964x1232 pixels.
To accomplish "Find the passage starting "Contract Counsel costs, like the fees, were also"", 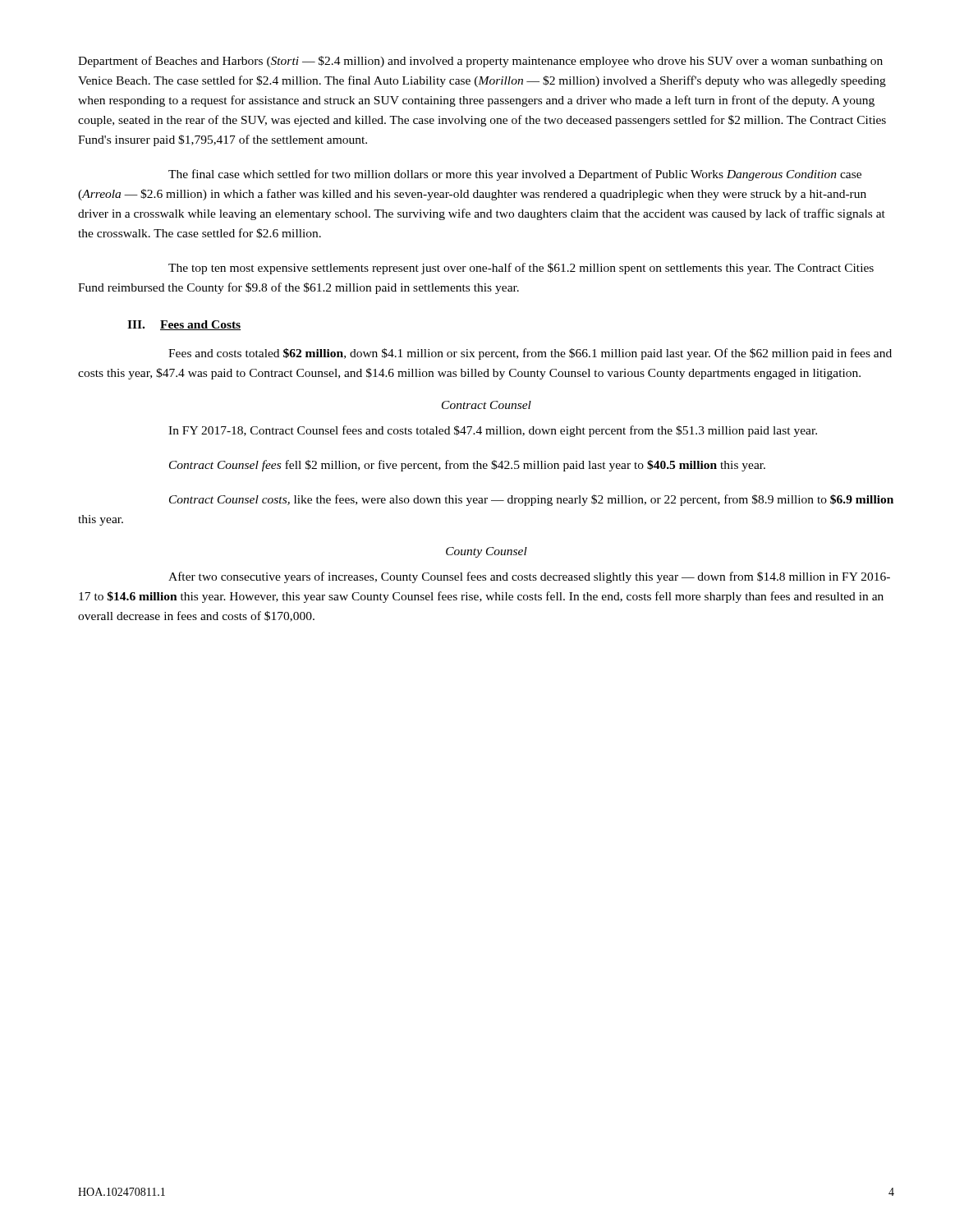I will tap(486, 509).
